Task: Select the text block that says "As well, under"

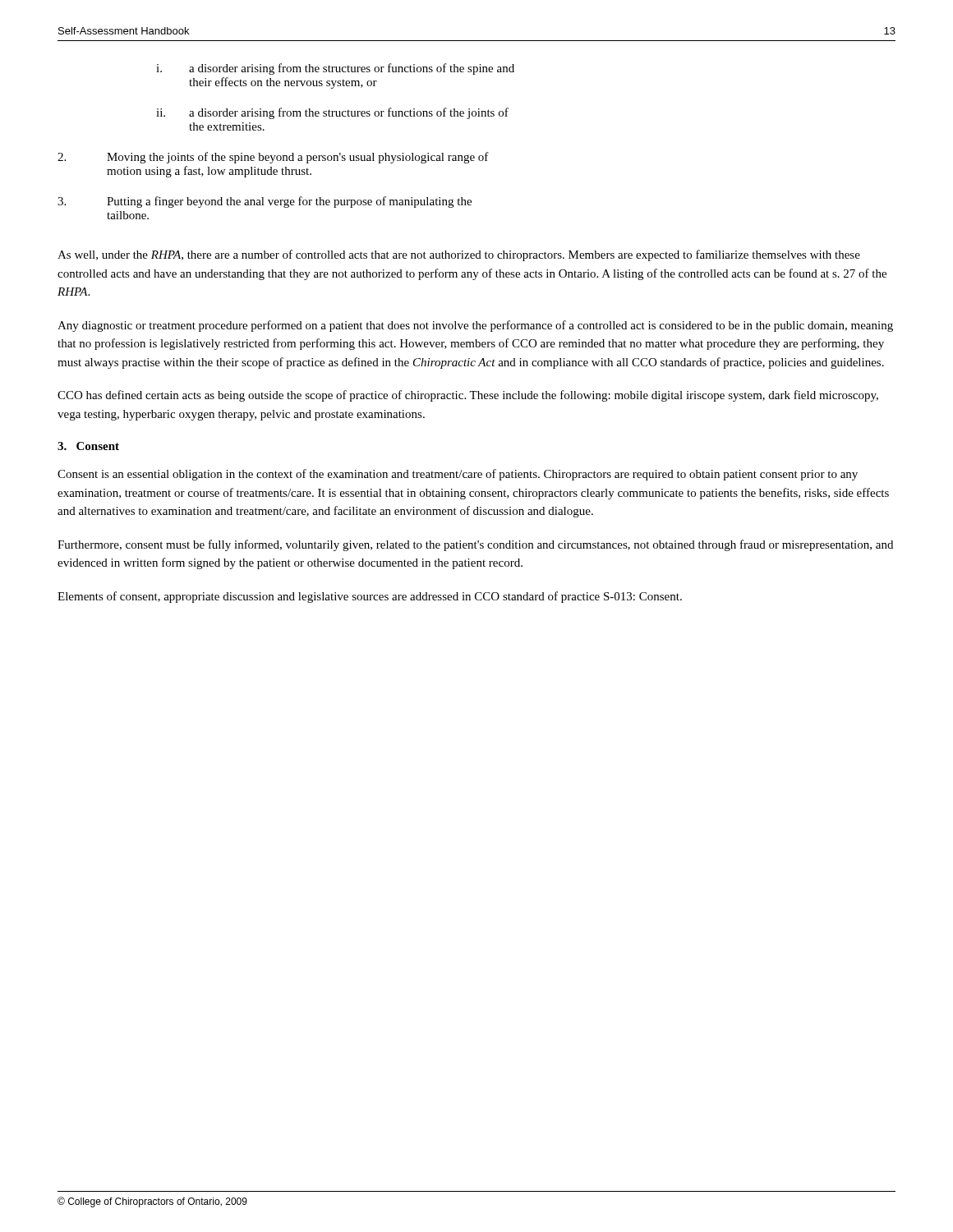Action: 472,273
